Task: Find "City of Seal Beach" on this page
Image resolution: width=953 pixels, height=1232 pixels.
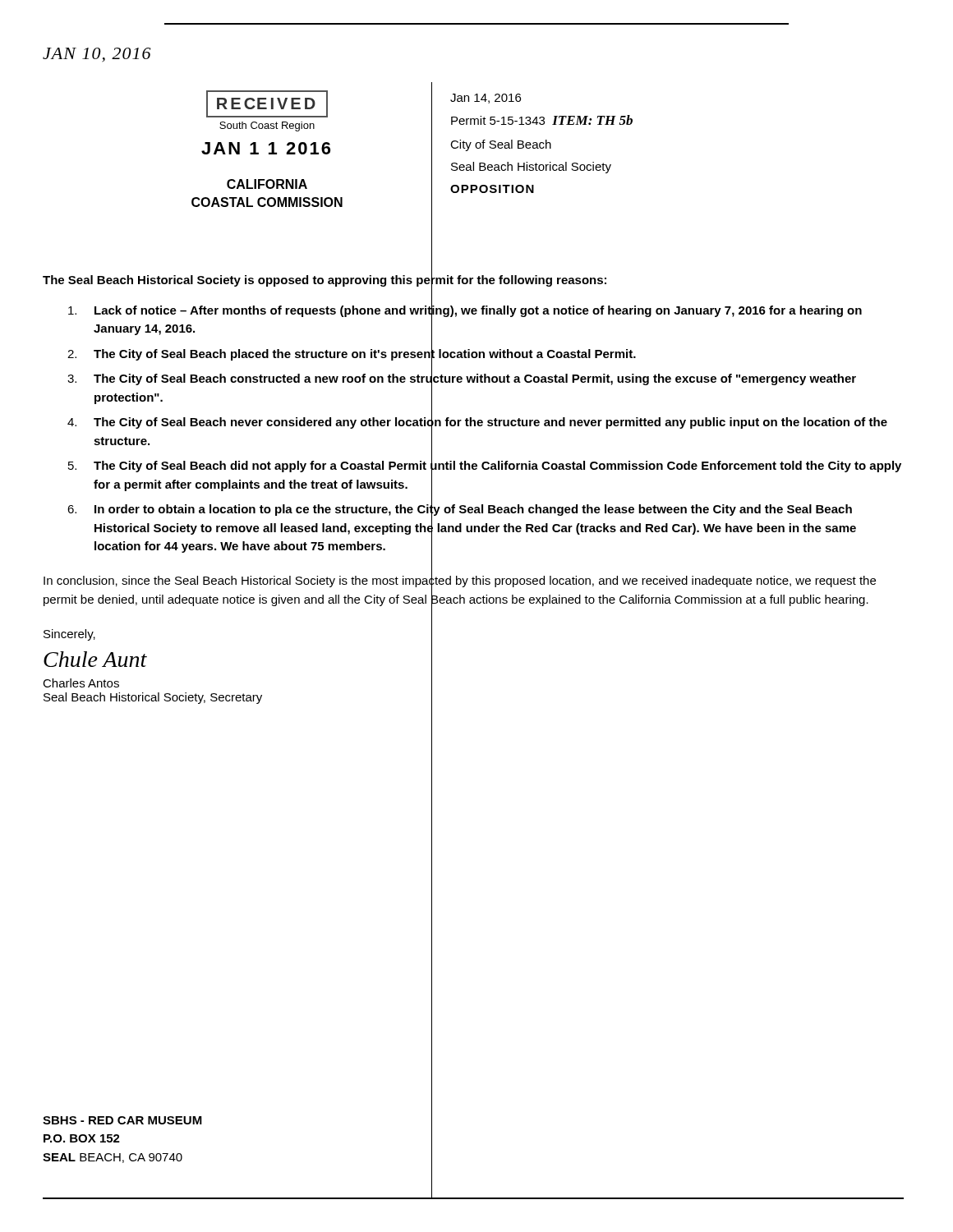Action: coord(501,144)
